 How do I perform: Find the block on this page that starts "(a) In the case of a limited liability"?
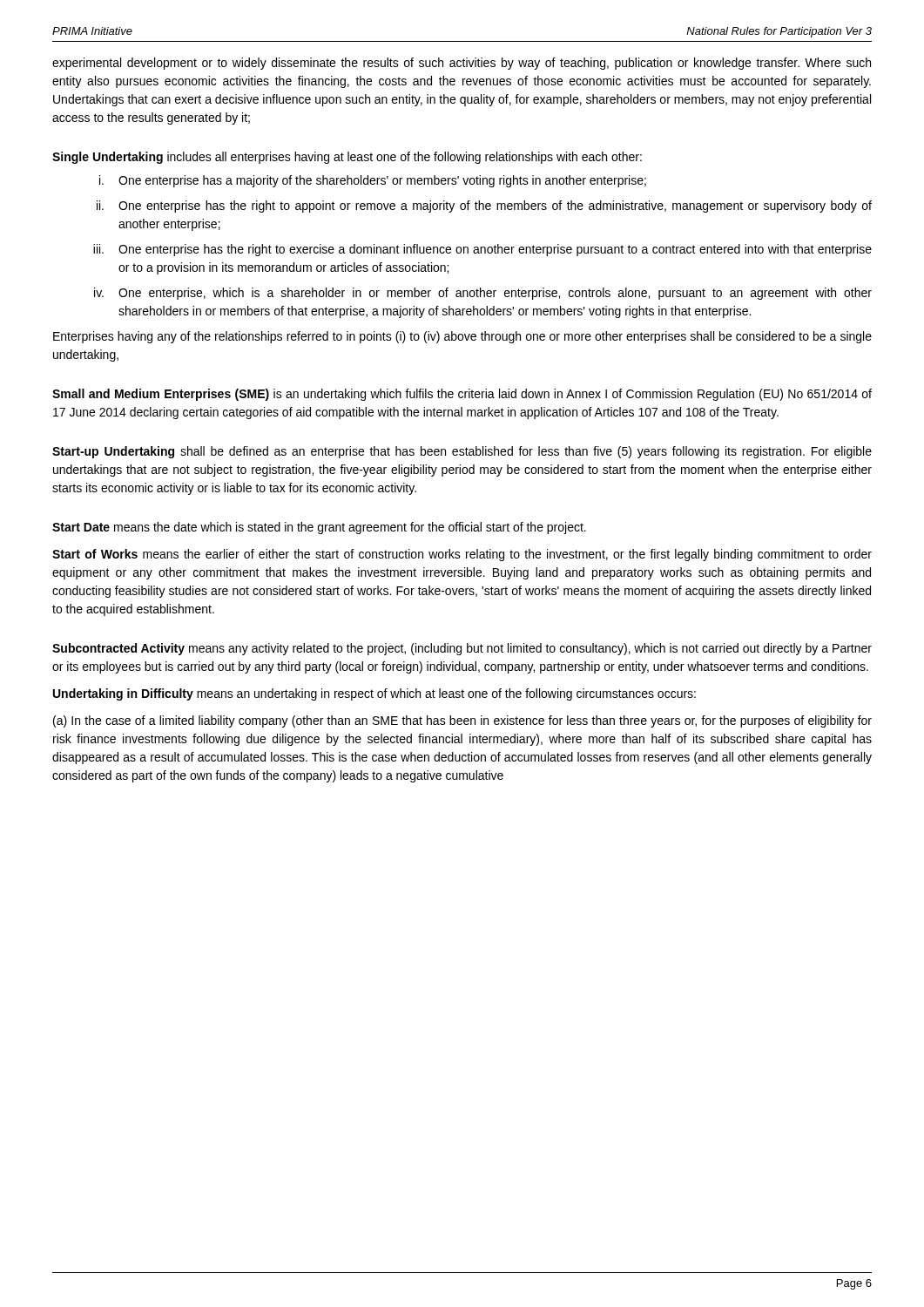[x=462, y=749]
